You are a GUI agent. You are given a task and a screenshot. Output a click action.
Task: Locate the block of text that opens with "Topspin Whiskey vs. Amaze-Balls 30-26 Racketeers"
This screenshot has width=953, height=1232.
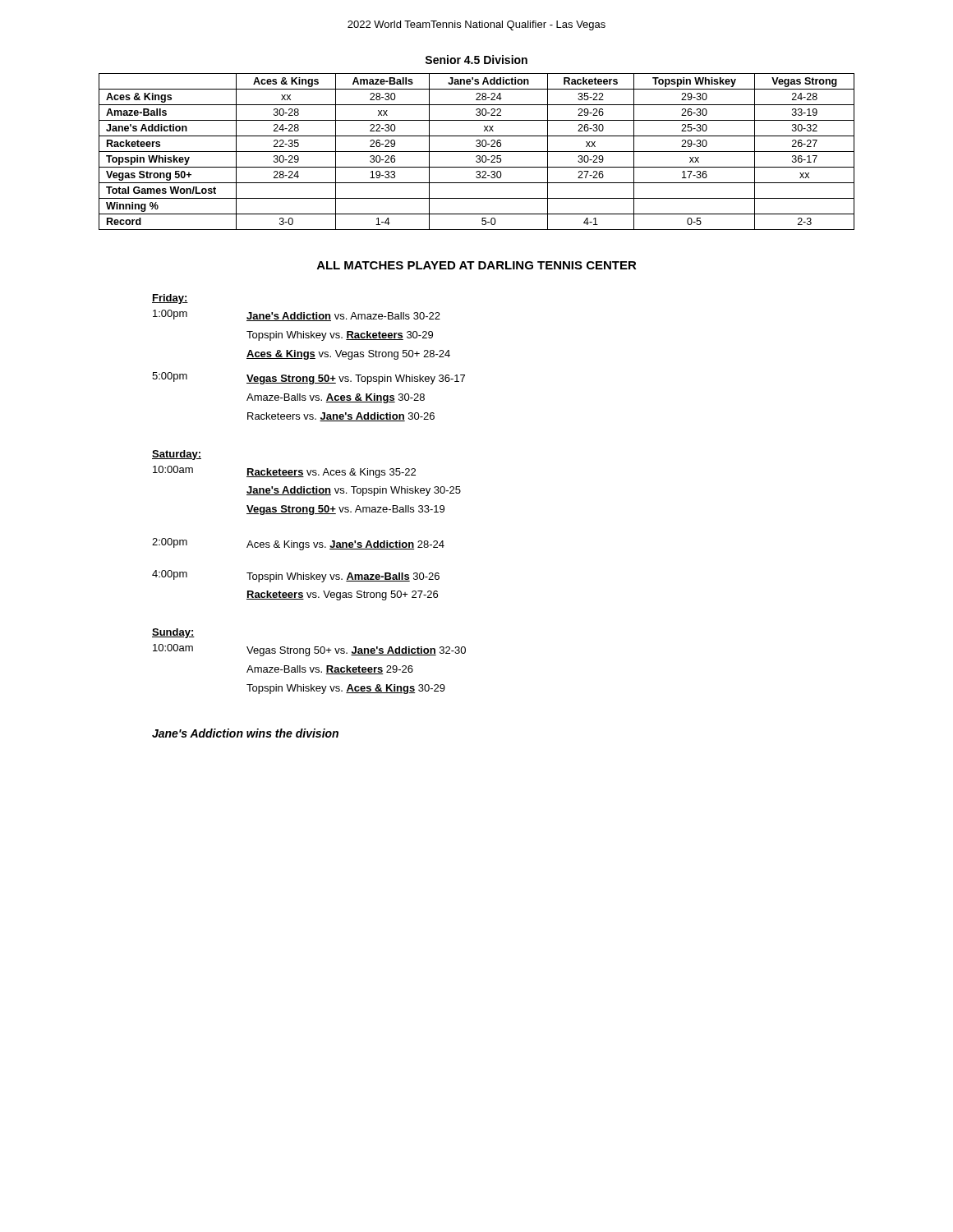pyautogui.click(x=343, y=586)
